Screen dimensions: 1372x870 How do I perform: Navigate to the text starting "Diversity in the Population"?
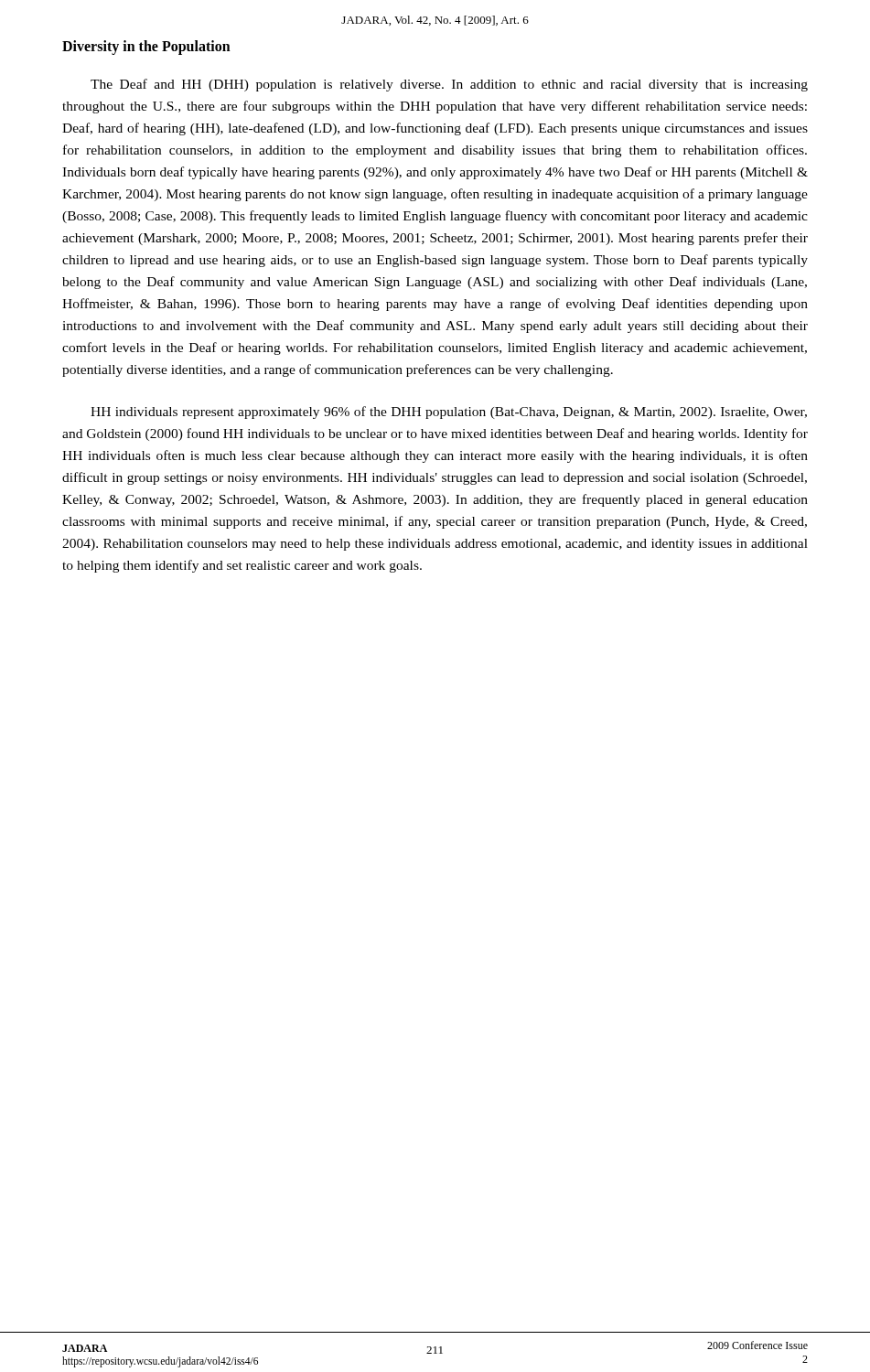(x=146, y=46)
